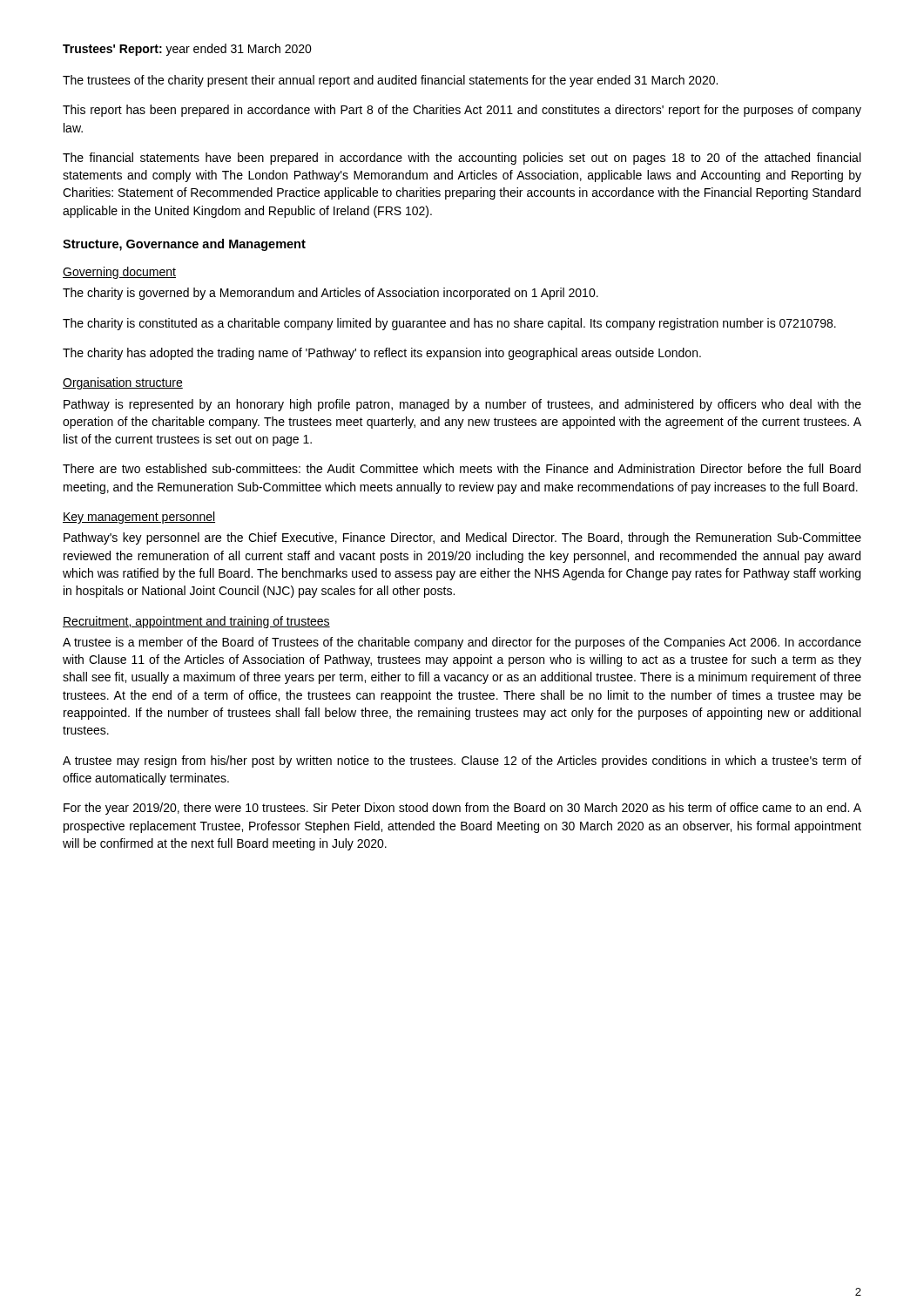924x1307 pixels.
Task: Click on the text block with the text "A trustee is a member of the Board"
Action: 462,686
